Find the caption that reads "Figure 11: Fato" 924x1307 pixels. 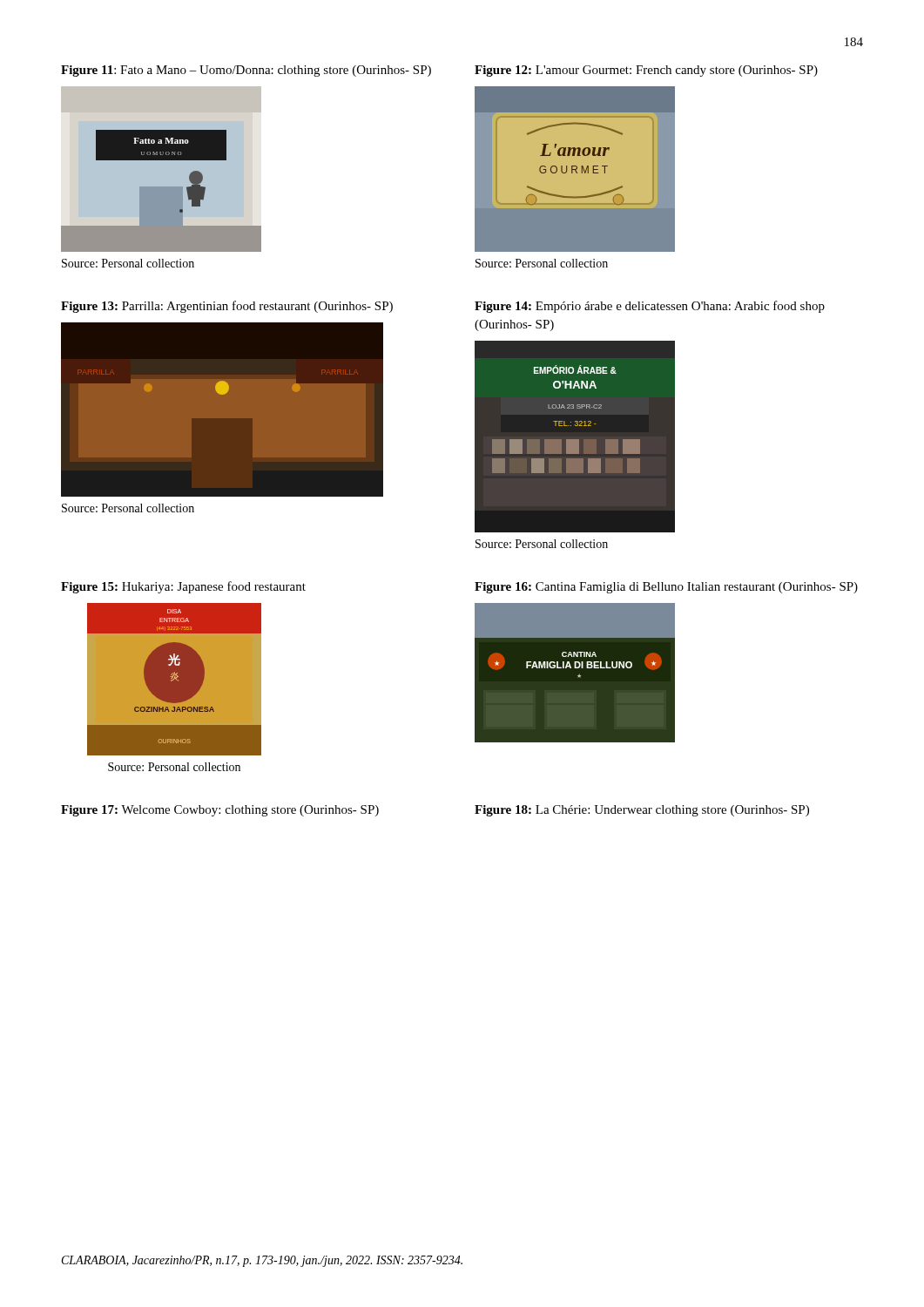[246, 70]
